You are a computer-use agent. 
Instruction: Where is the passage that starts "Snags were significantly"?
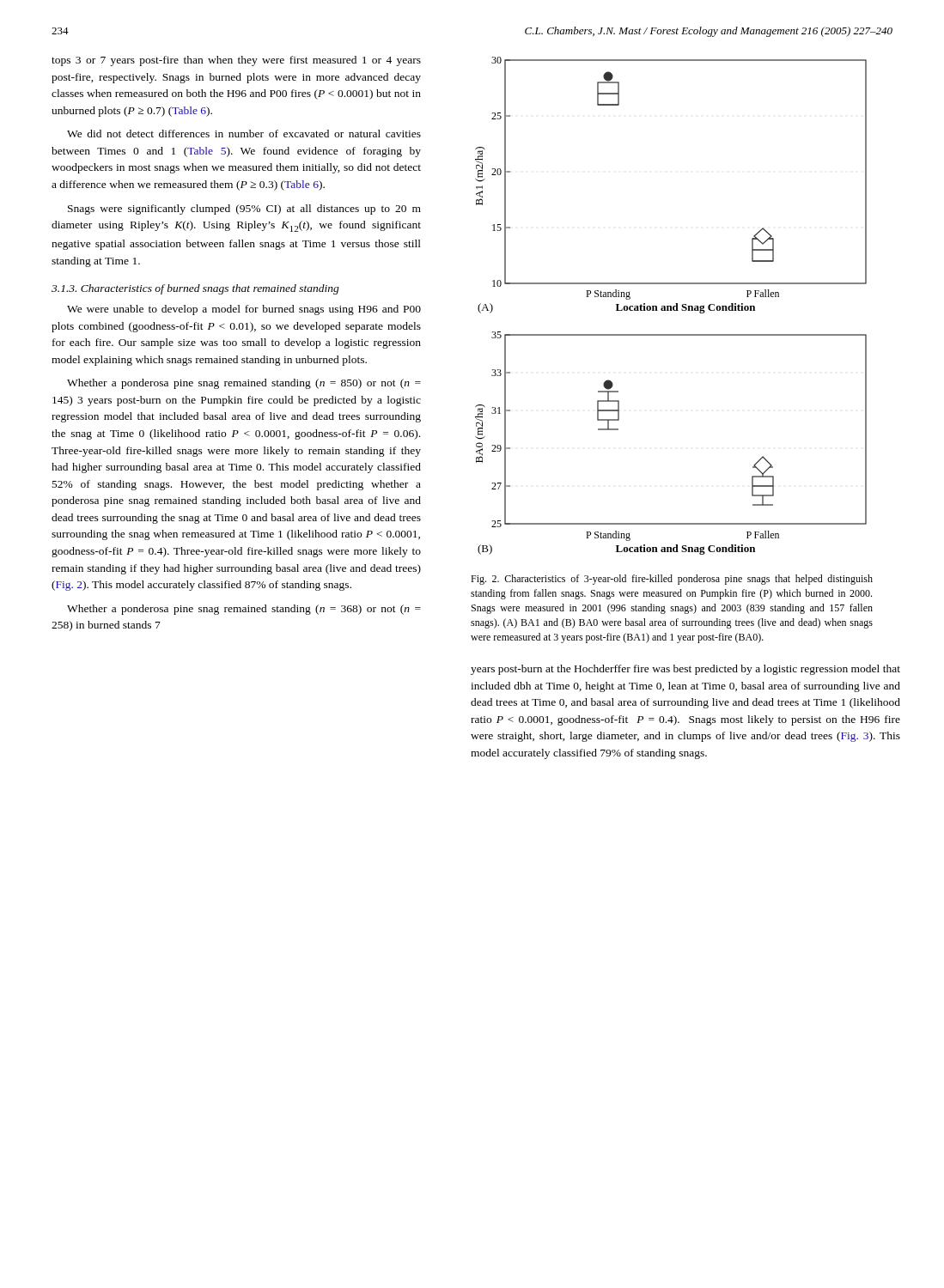tap(236, 234)
